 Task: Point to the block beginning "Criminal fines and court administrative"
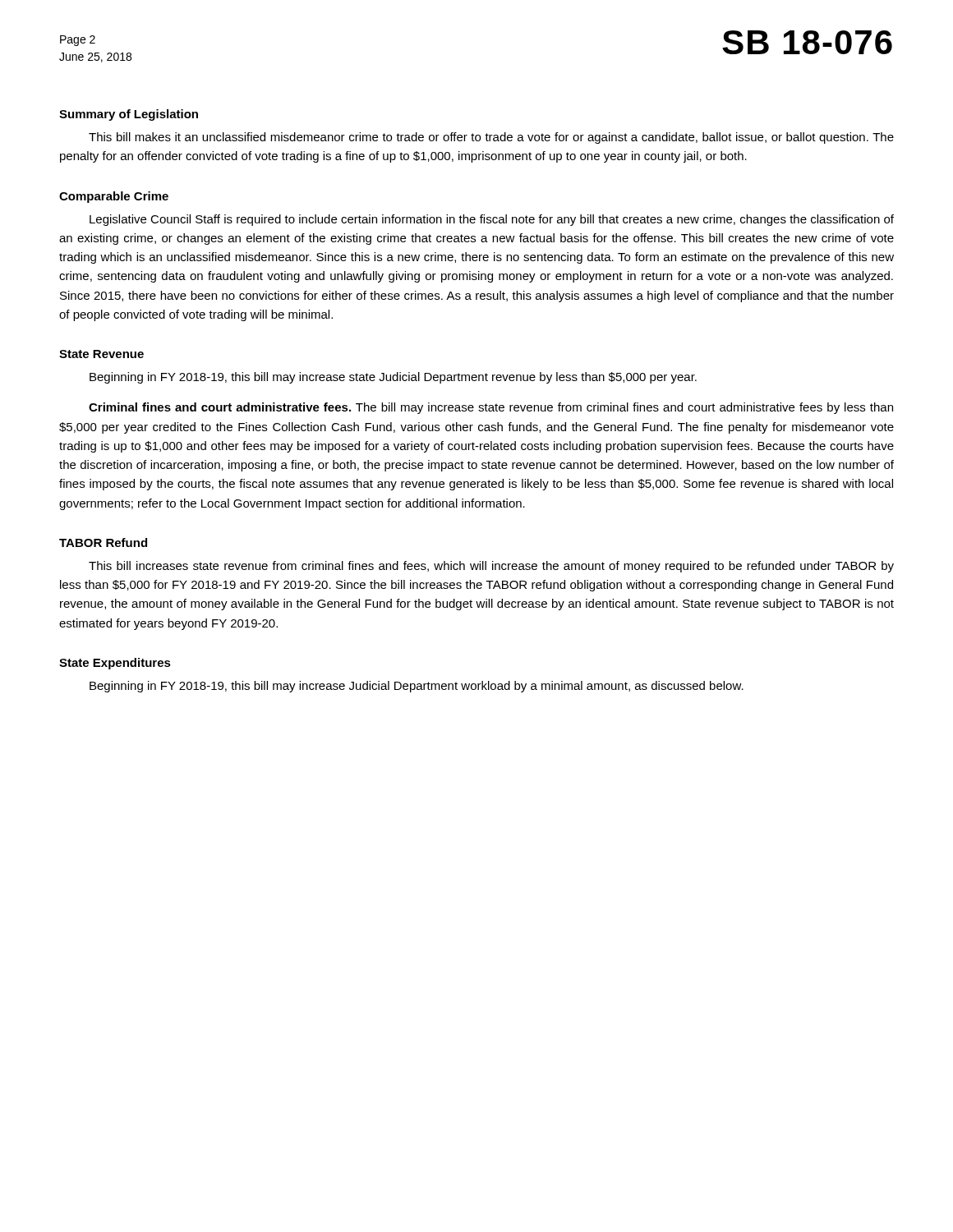(476, 455)
